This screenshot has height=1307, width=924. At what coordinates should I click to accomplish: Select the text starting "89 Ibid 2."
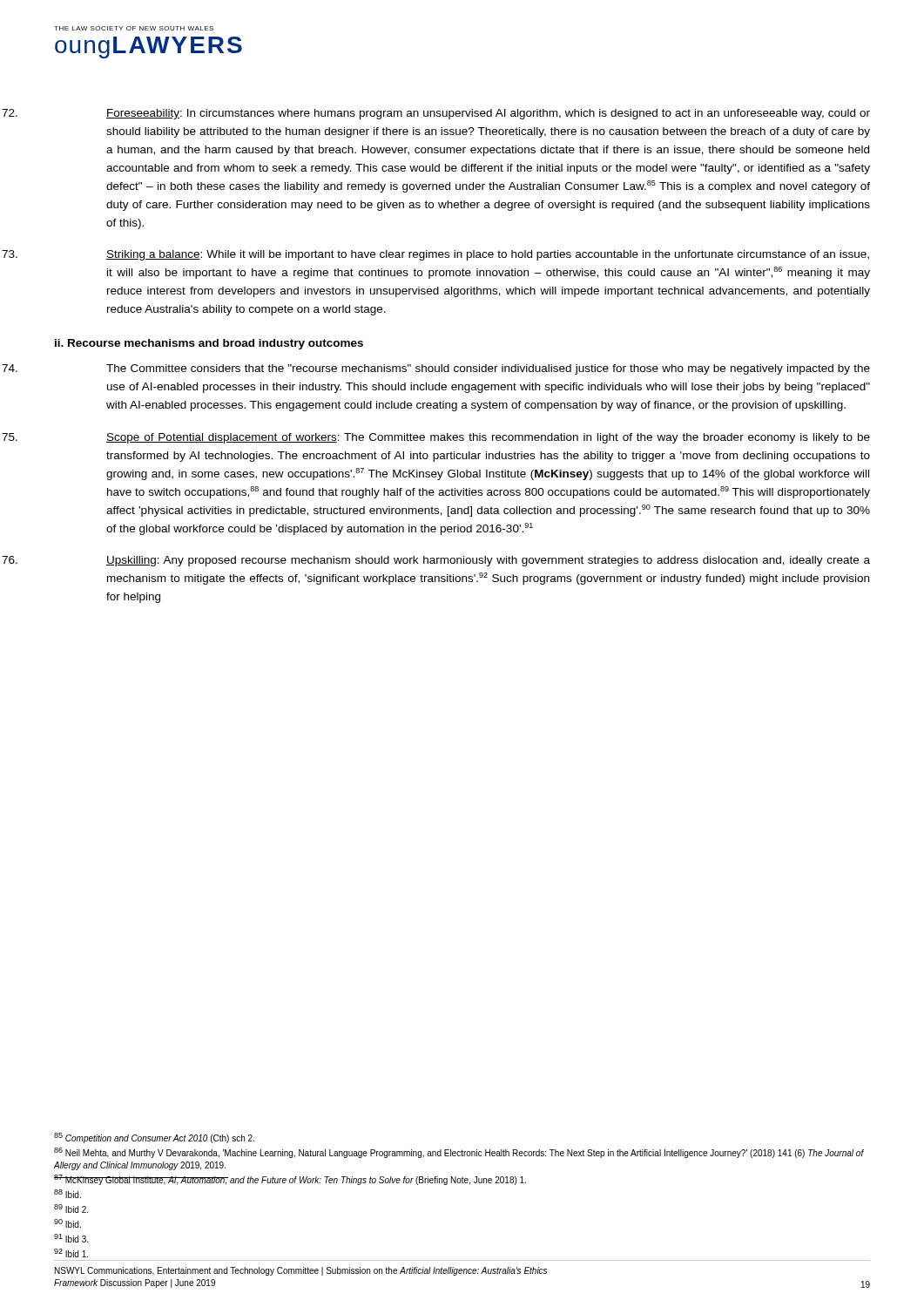pyautogui.click(x=71, y=1209)
